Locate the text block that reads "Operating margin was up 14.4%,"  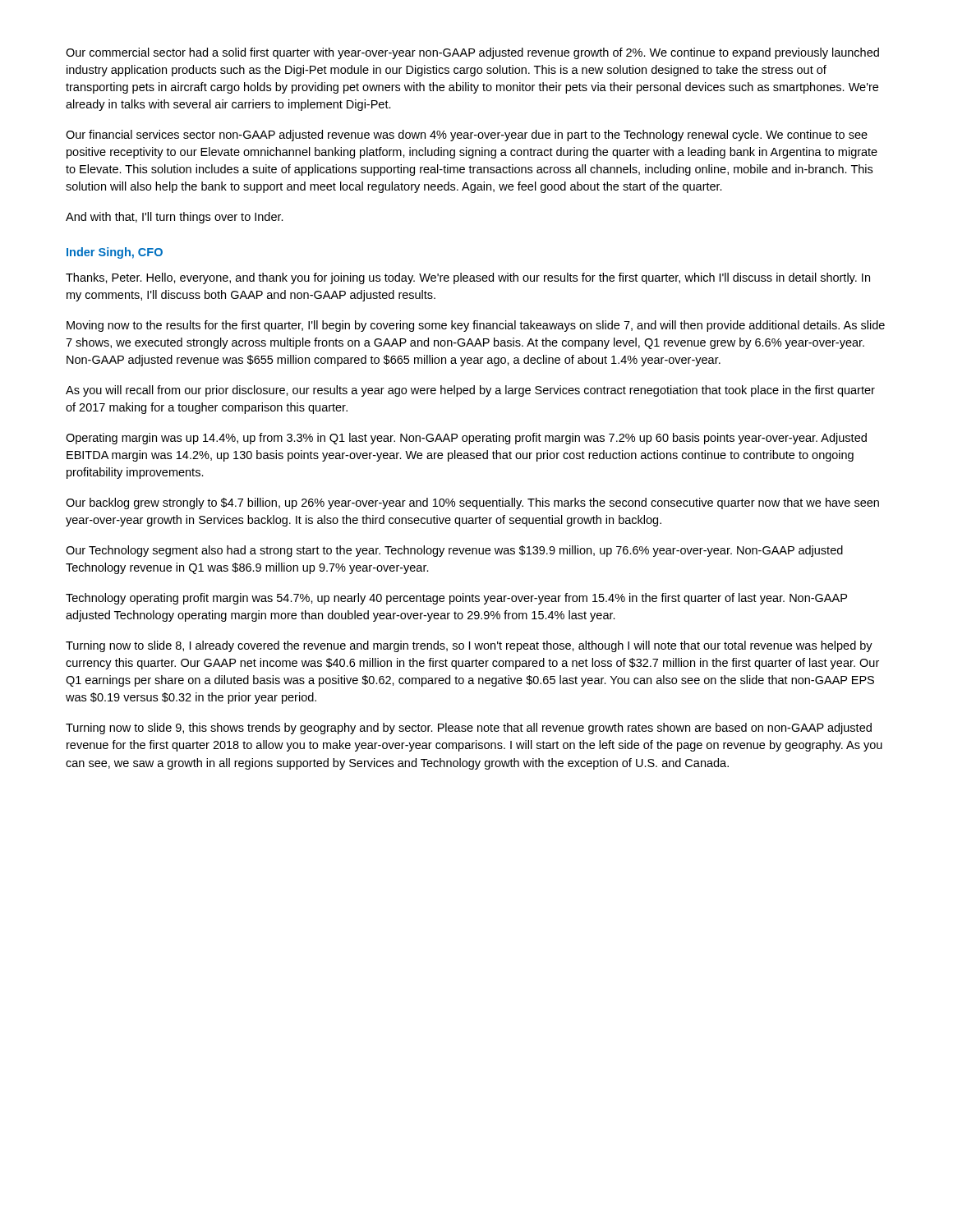pos(467,455)
